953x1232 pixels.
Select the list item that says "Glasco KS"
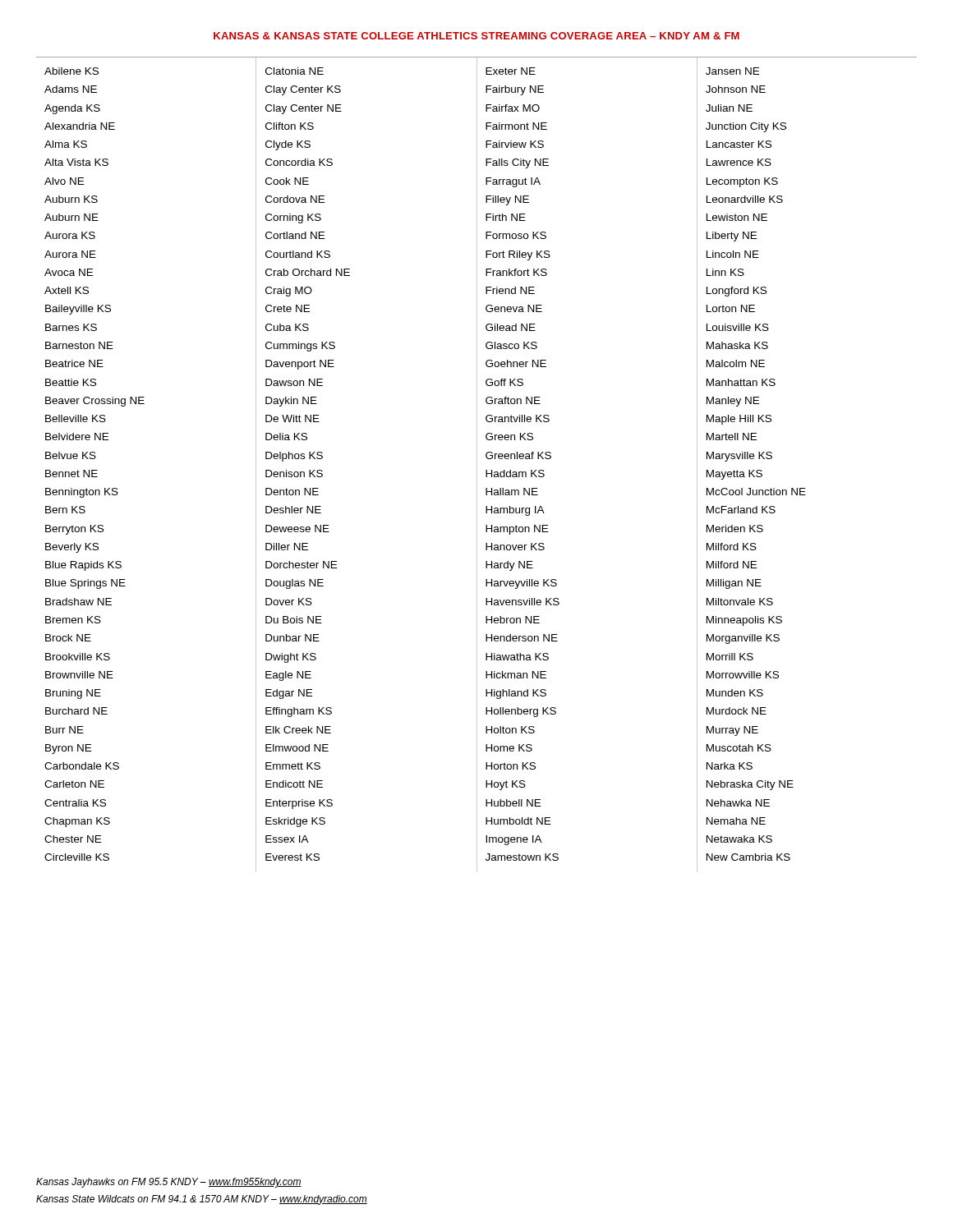511,345
